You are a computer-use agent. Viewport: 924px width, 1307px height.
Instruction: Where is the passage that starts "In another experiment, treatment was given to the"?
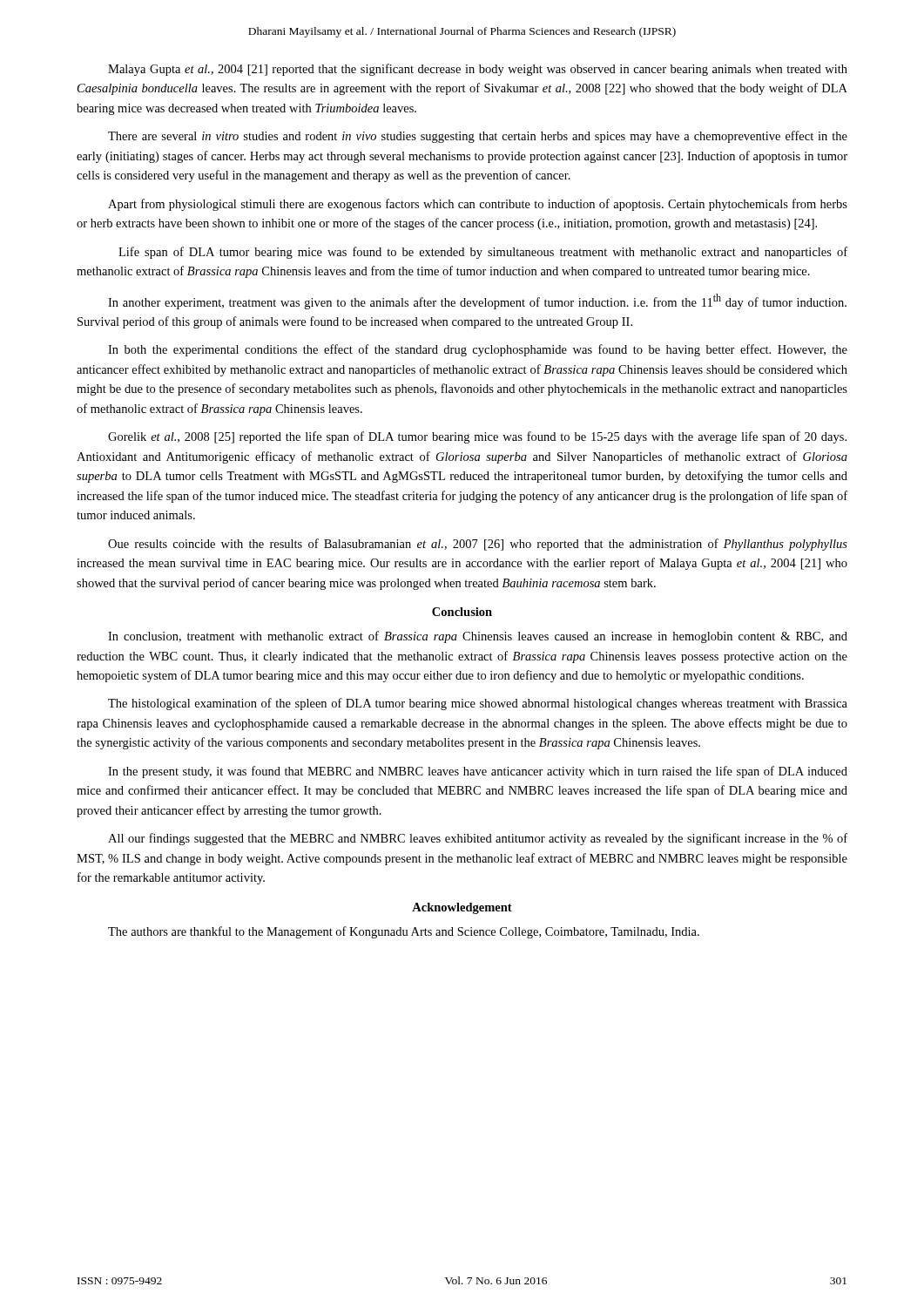[462, 310]
